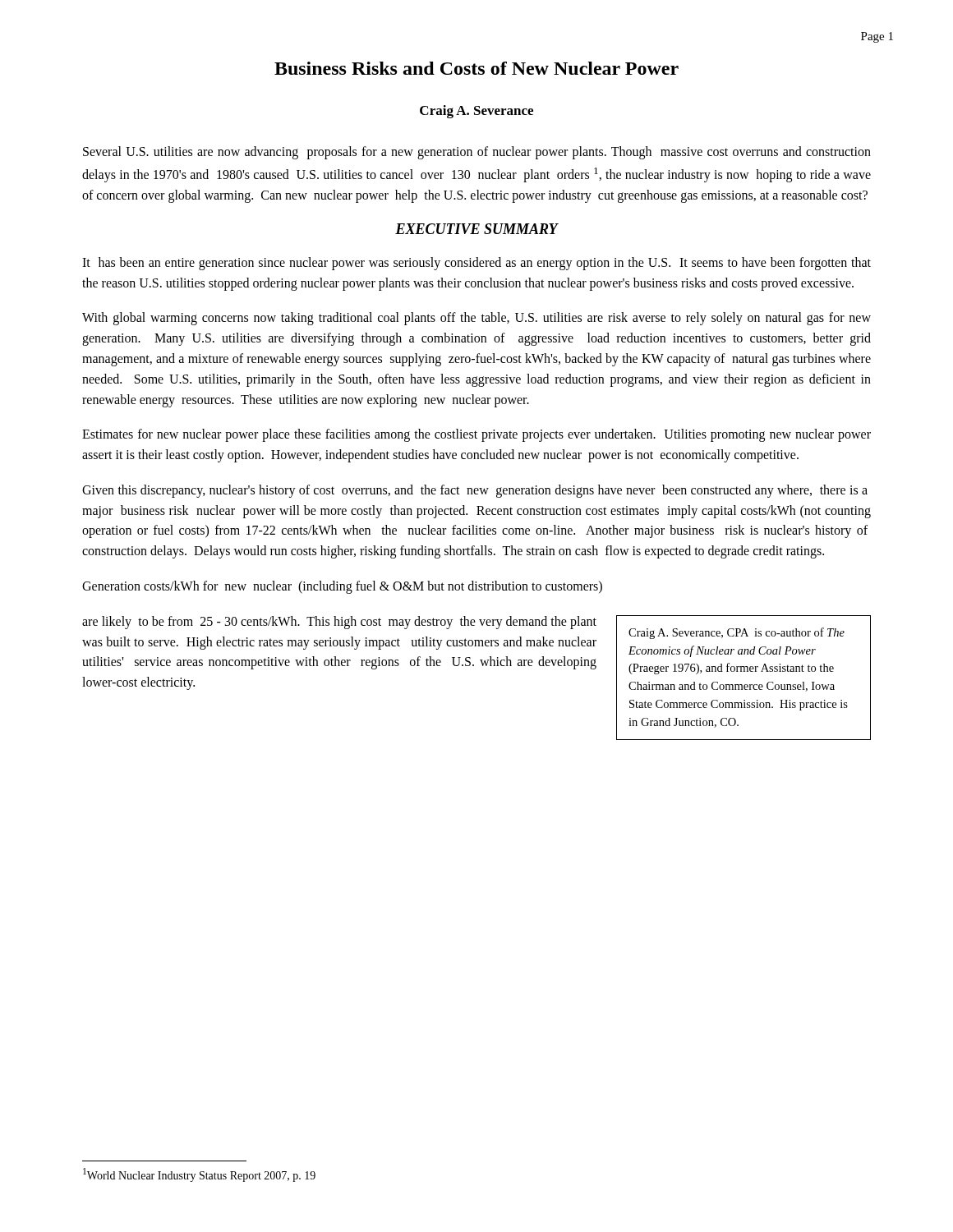Find the text block that reads "Several U.S. utilities"

tap(476, 173)
